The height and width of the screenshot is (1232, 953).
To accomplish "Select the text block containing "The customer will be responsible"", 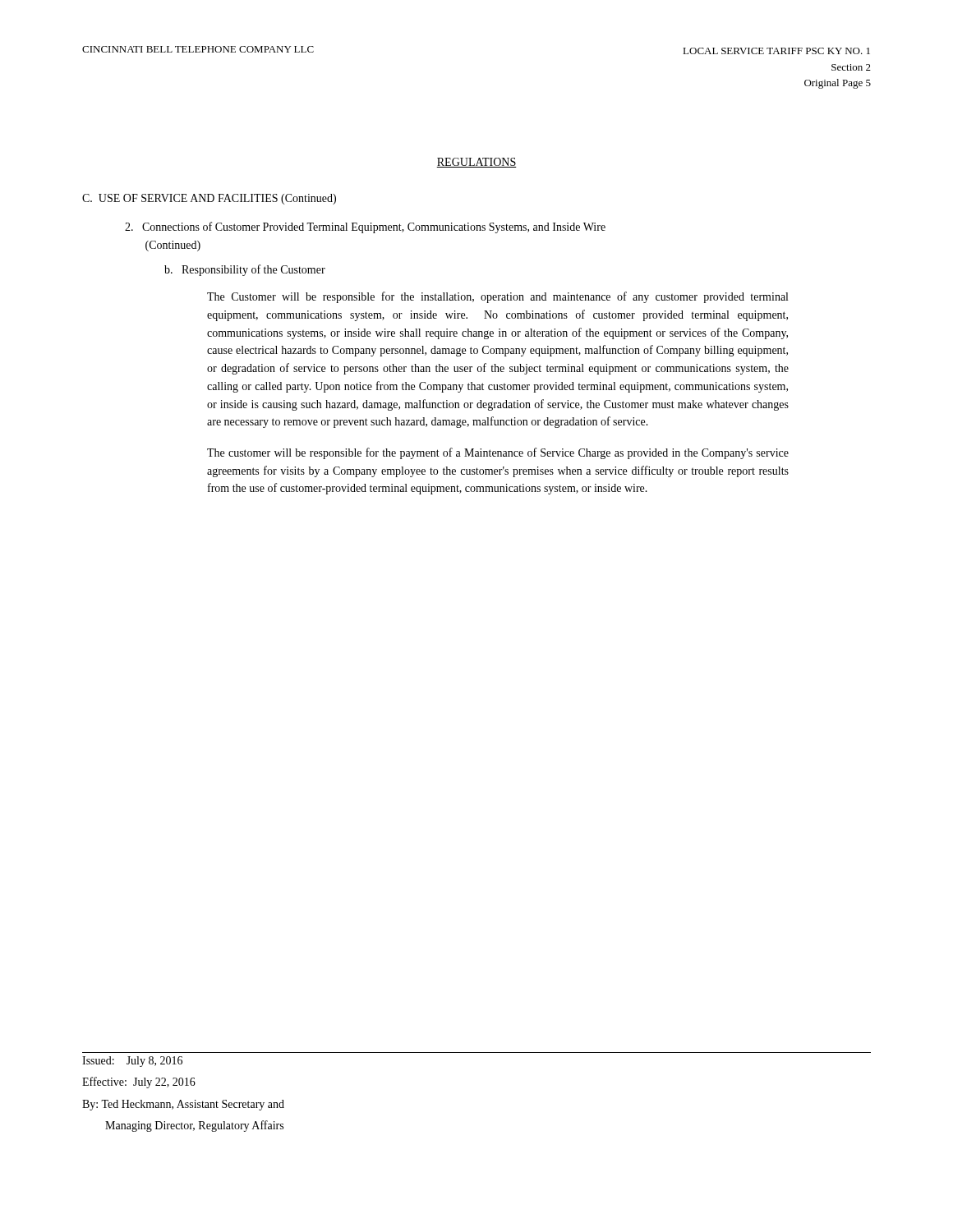I will click(x=498, y=471).
